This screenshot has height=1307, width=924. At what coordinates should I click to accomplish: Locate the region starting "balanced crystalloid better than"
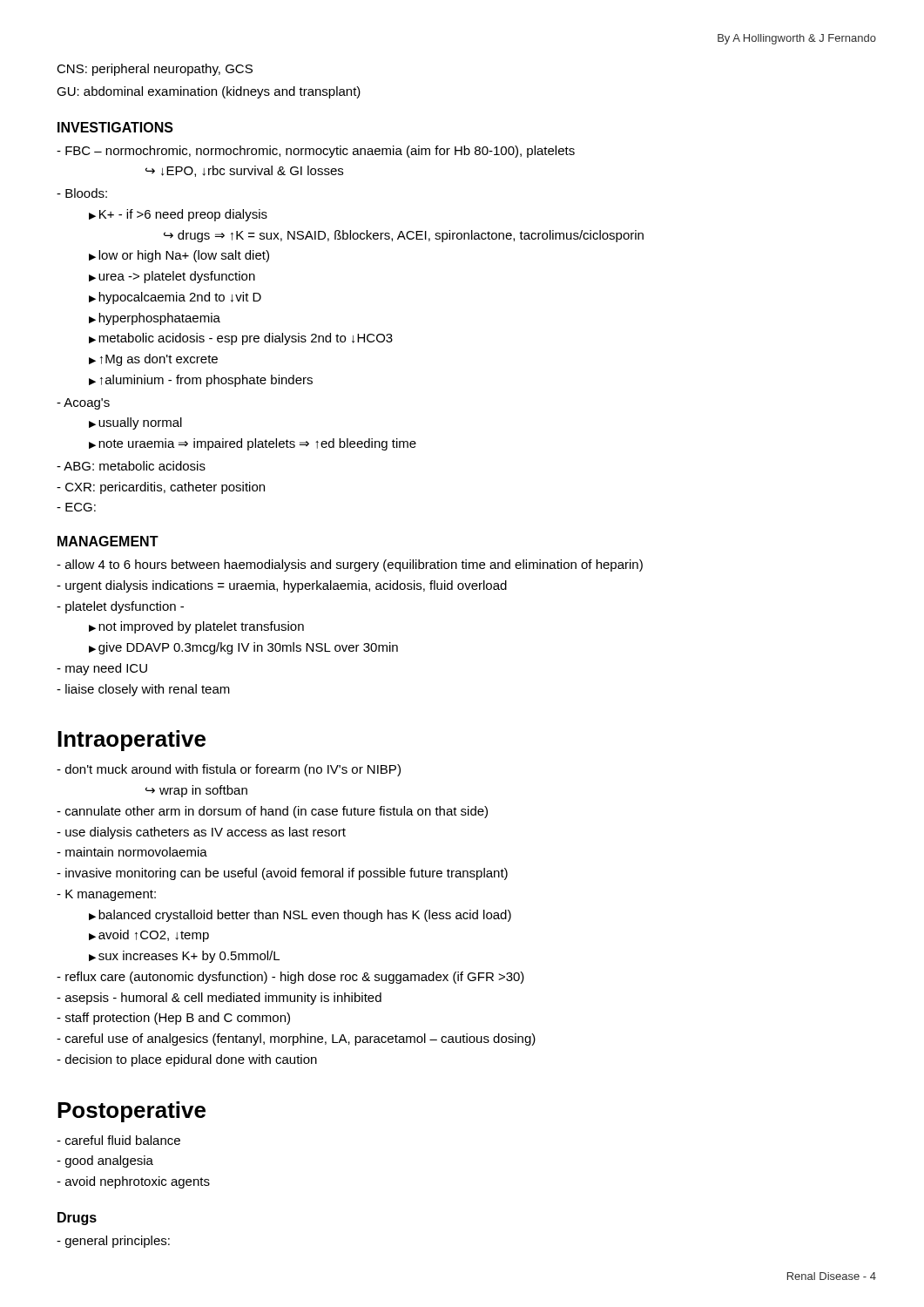click(293, 914)
